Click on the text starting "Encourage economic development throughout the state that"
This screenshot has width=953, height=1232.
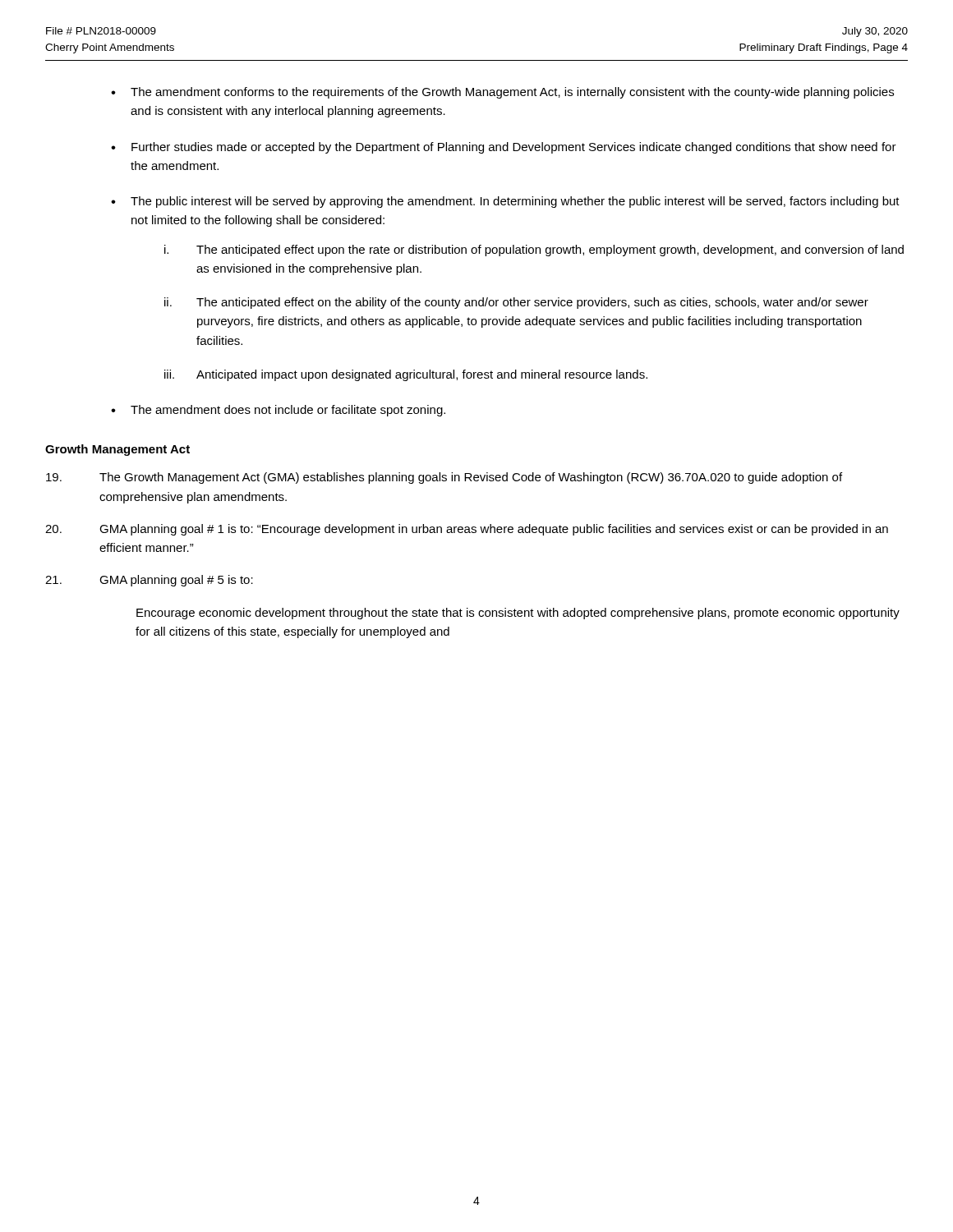(x=517, y=621)
